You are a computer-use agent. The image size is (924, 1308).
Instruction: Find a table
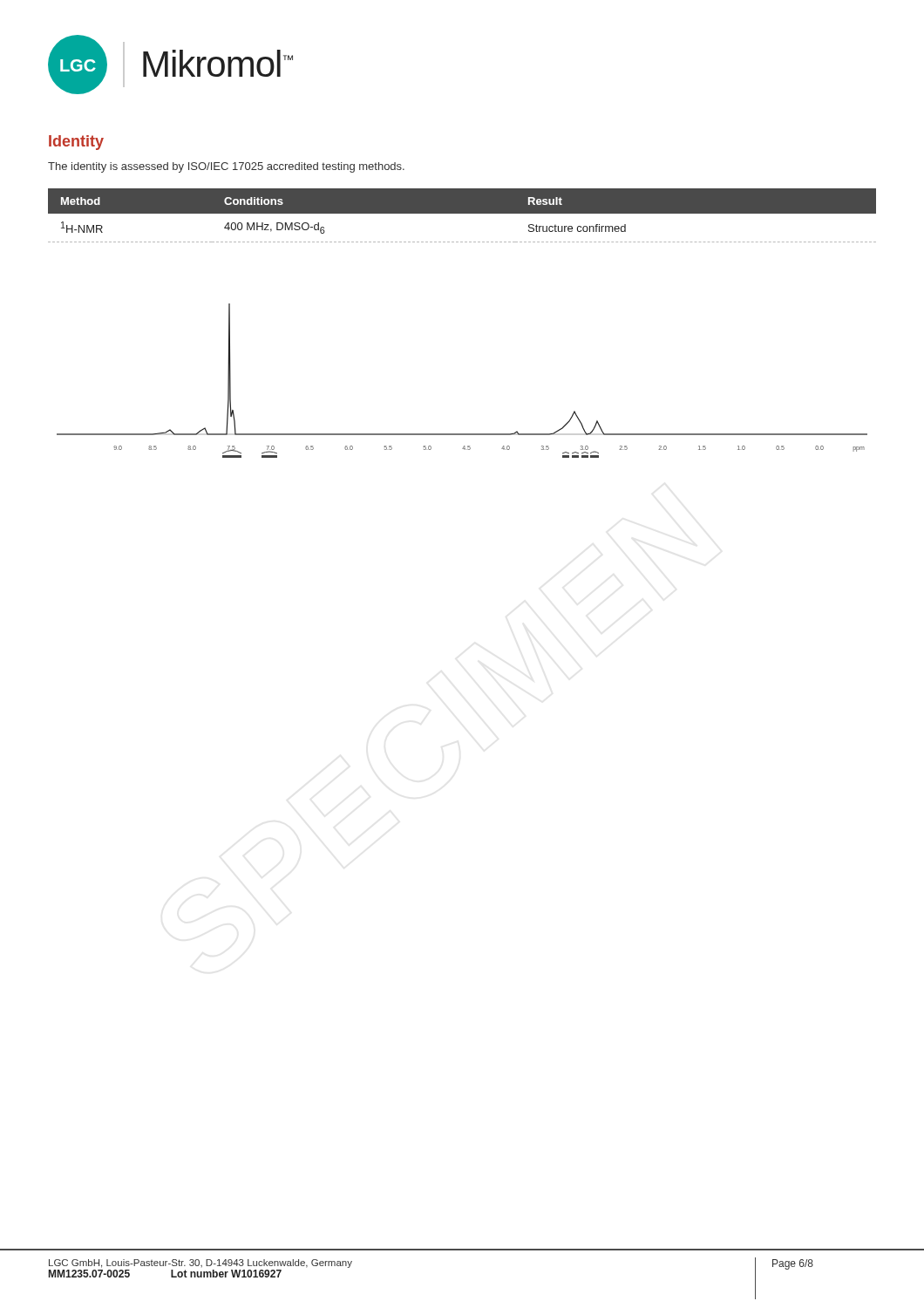pyautogui.click(x=462, y=216)
